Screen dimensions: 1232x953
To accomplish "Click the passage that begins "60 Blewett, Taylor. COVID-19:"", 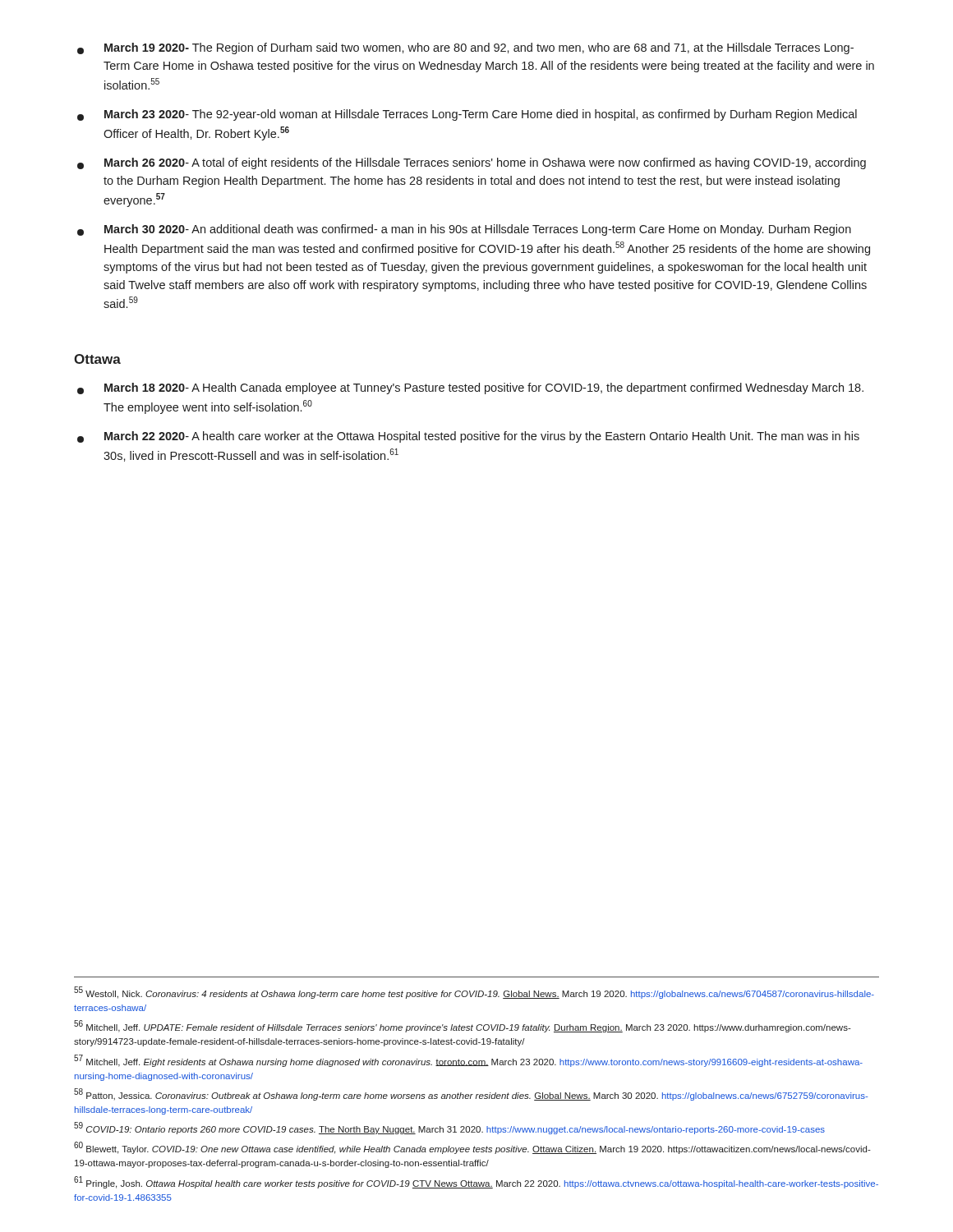I will (x=472, y=1155).
